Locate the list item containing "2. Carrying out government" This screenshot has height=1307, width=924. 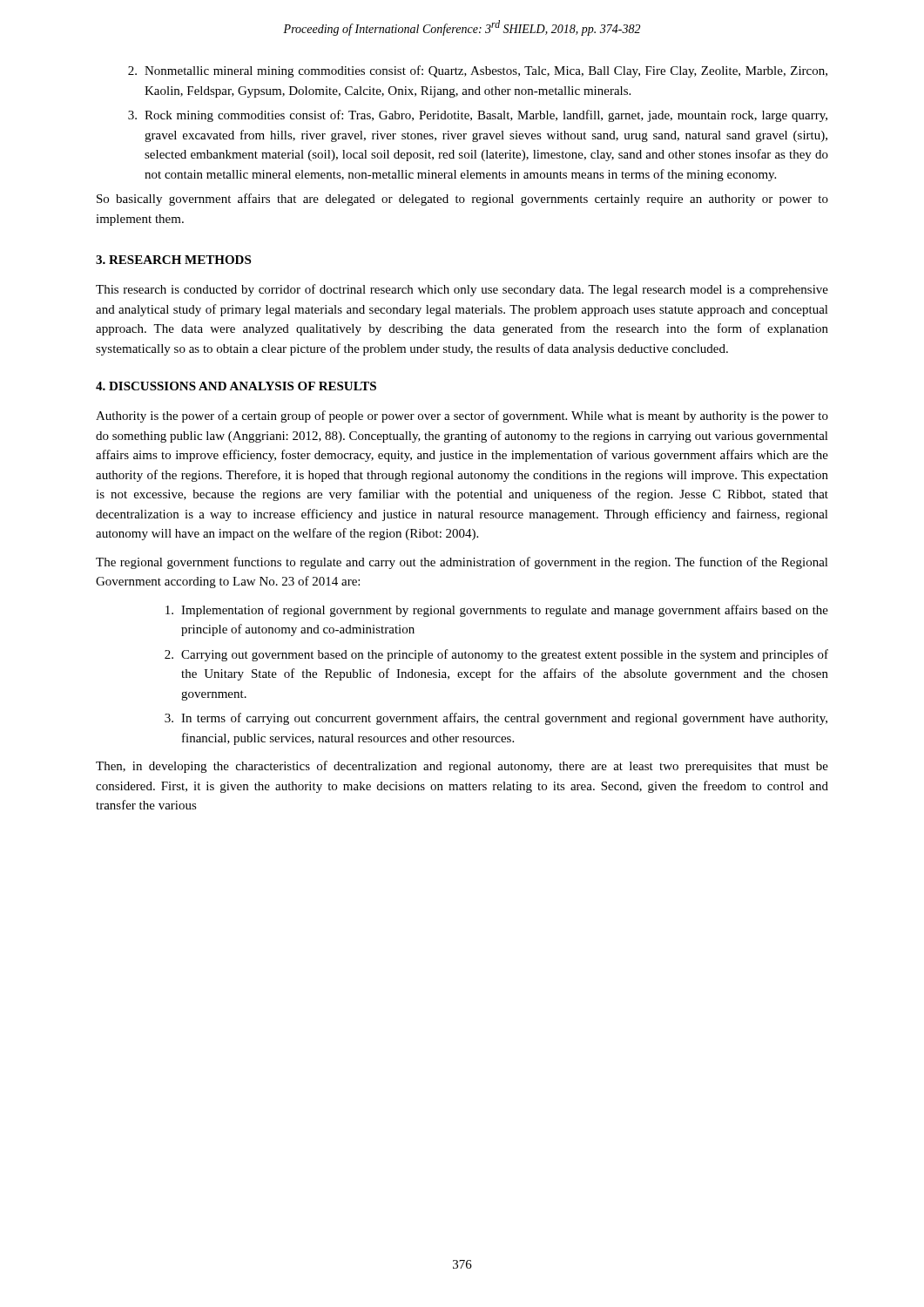coord(488,674)
